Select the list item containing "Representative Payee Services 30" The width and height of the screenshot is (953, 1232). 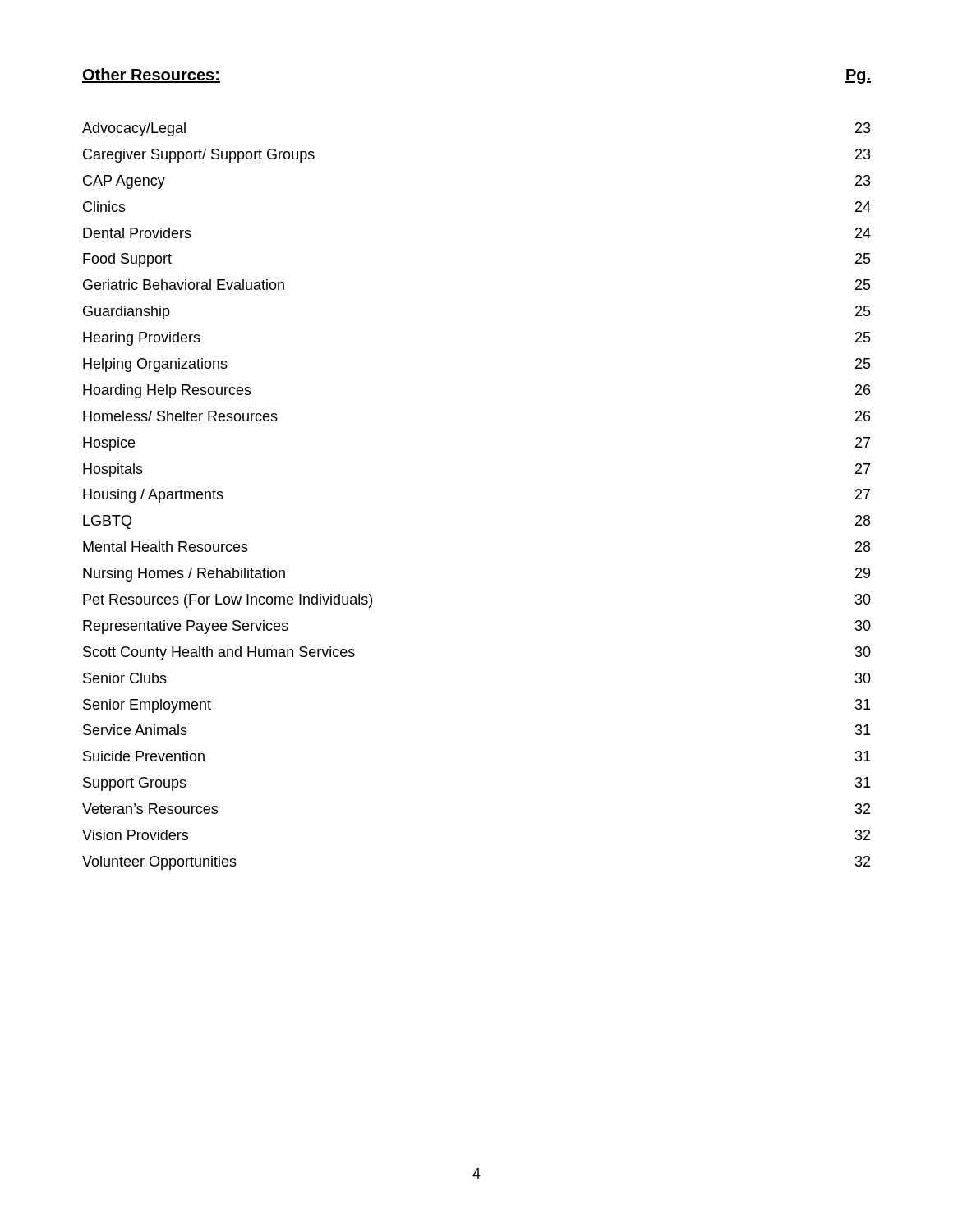[x=190, y=627]
